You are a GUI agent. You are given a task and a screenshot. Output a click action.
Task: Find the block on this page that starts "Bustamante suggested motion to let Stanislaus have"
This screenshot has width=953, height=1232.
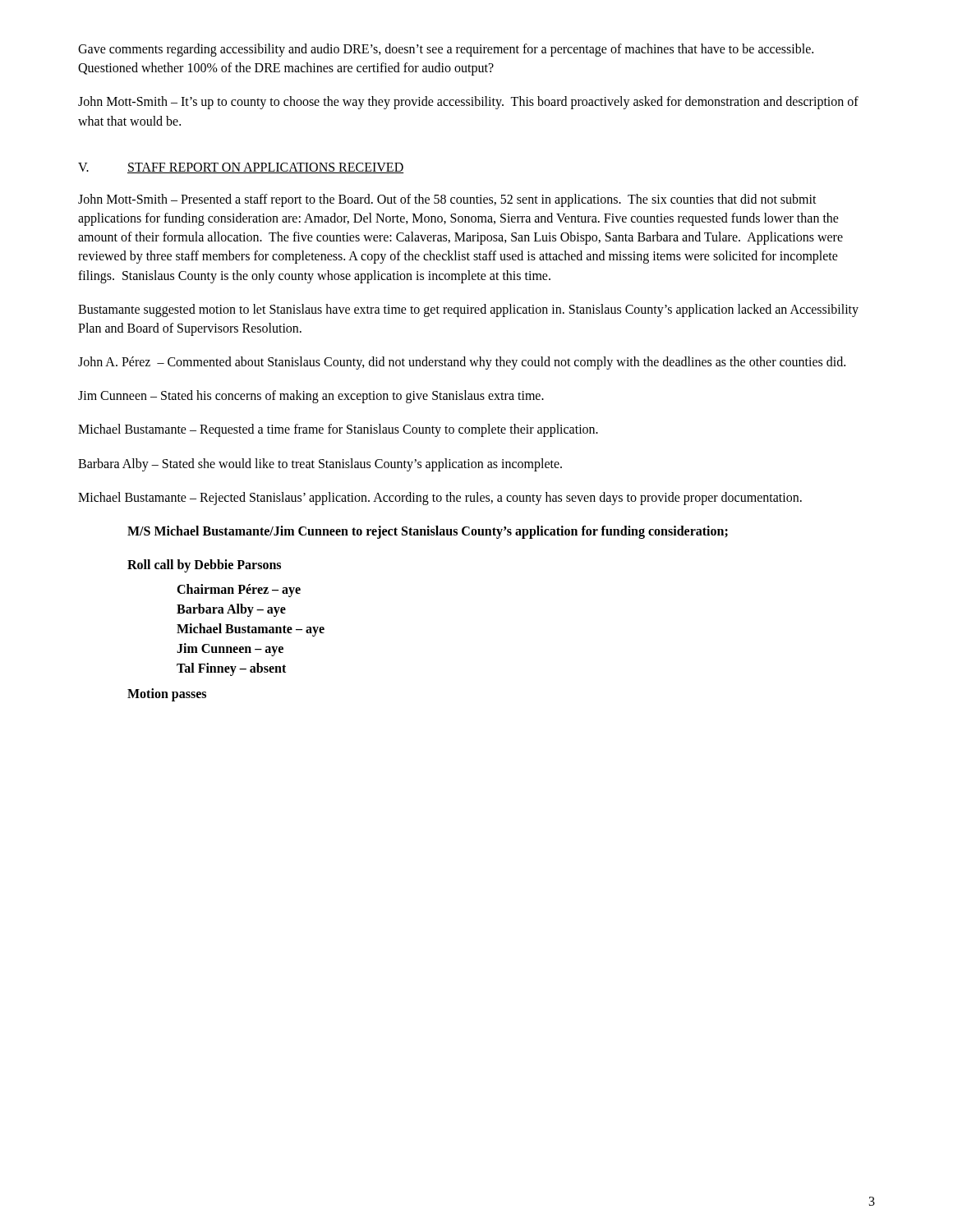[x=468, y=318]
